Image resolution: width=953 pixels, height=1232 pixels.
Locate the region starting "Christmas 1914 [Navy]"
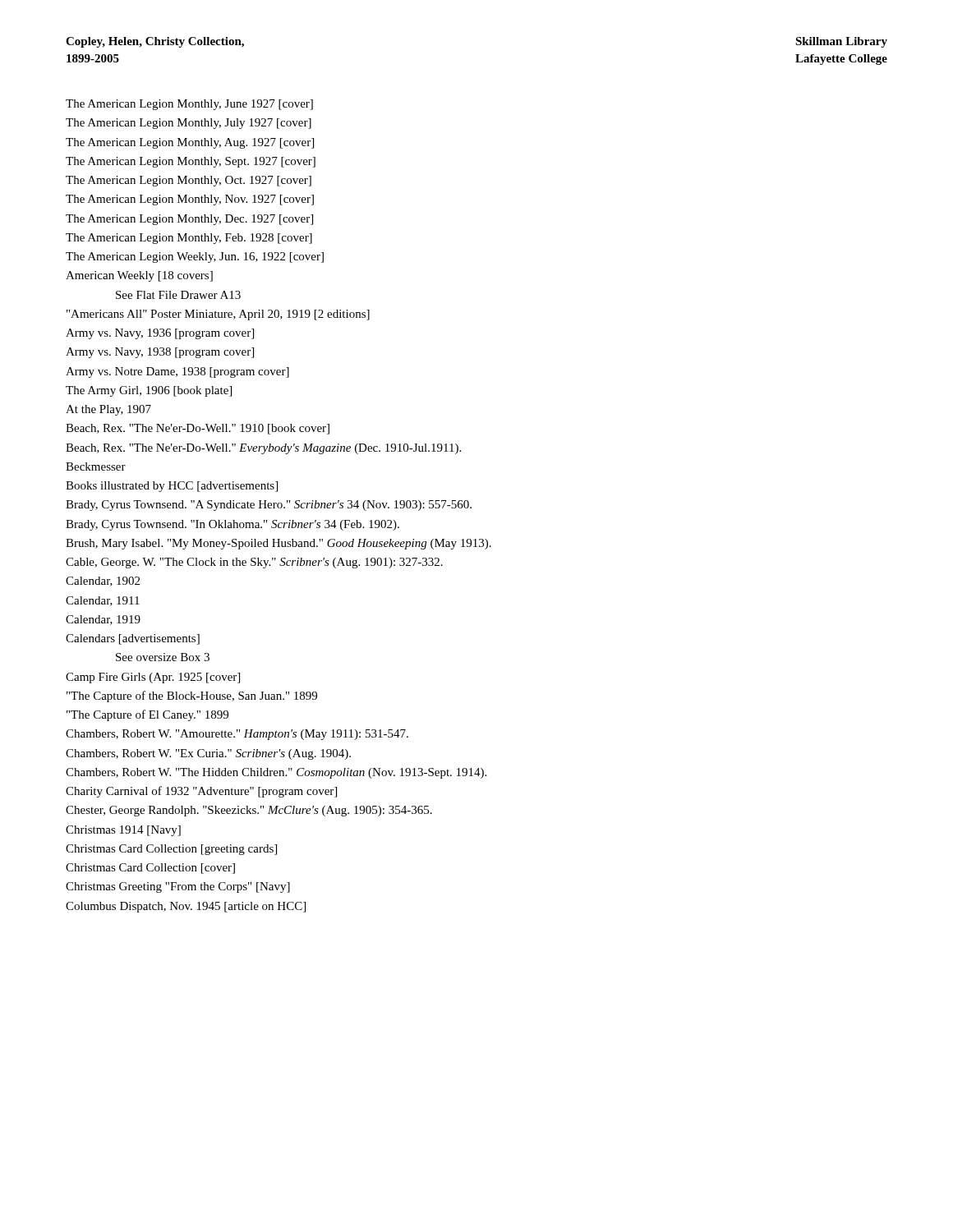point(124,829)
